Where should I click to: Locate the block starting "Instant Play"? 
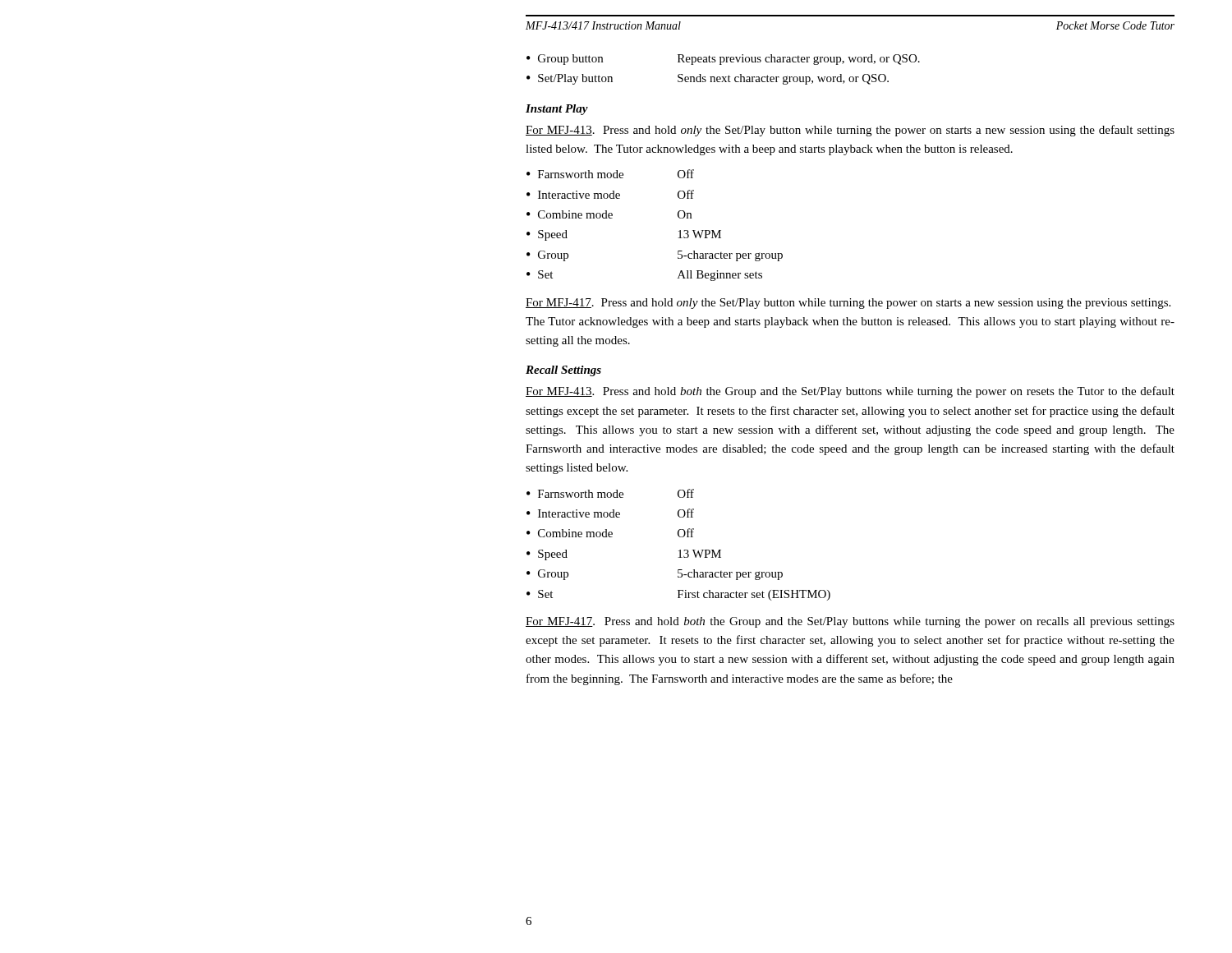(557, 108)
